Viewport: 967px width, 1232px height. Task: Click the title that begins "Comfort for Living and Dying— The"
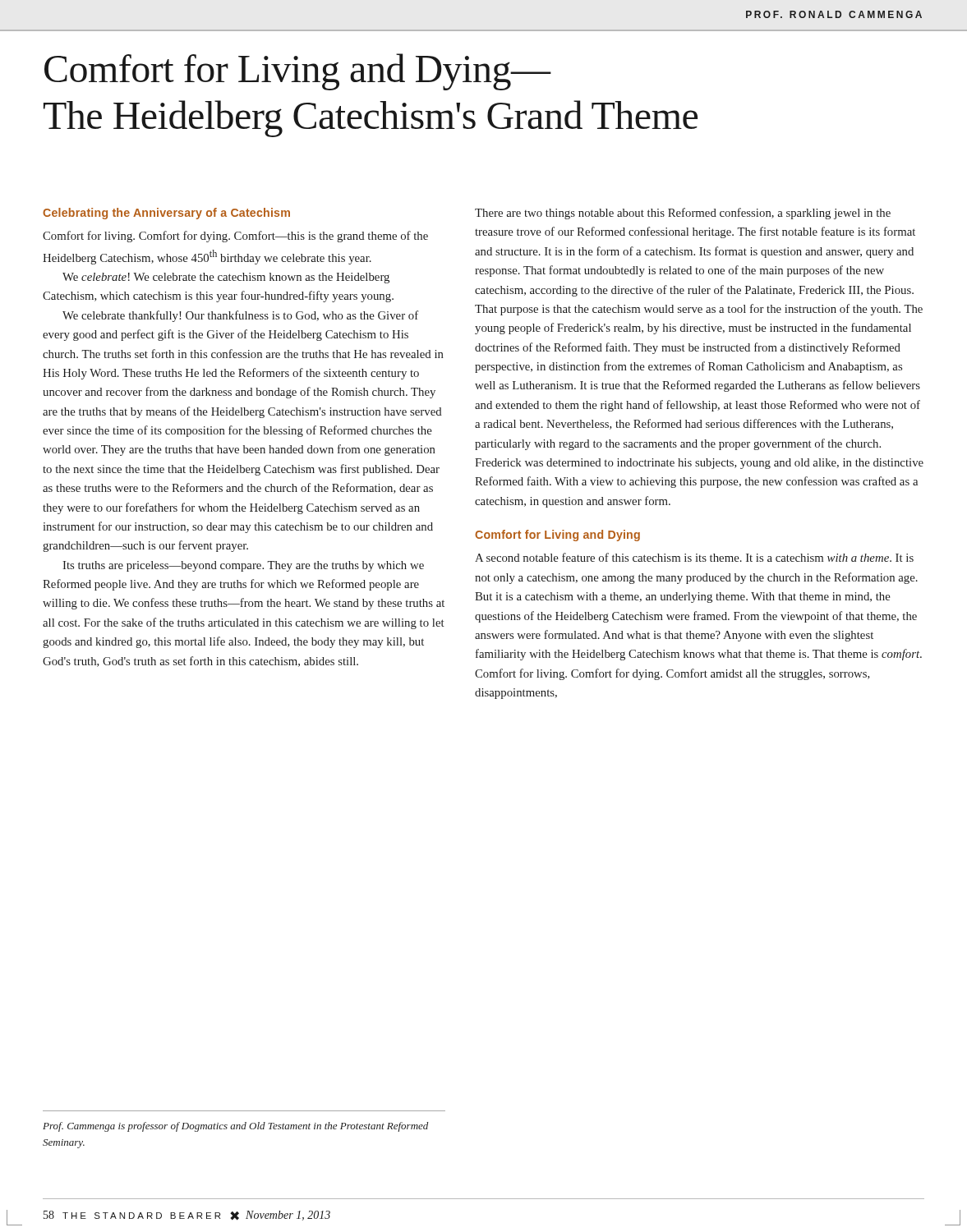click(x=484, y=92)
